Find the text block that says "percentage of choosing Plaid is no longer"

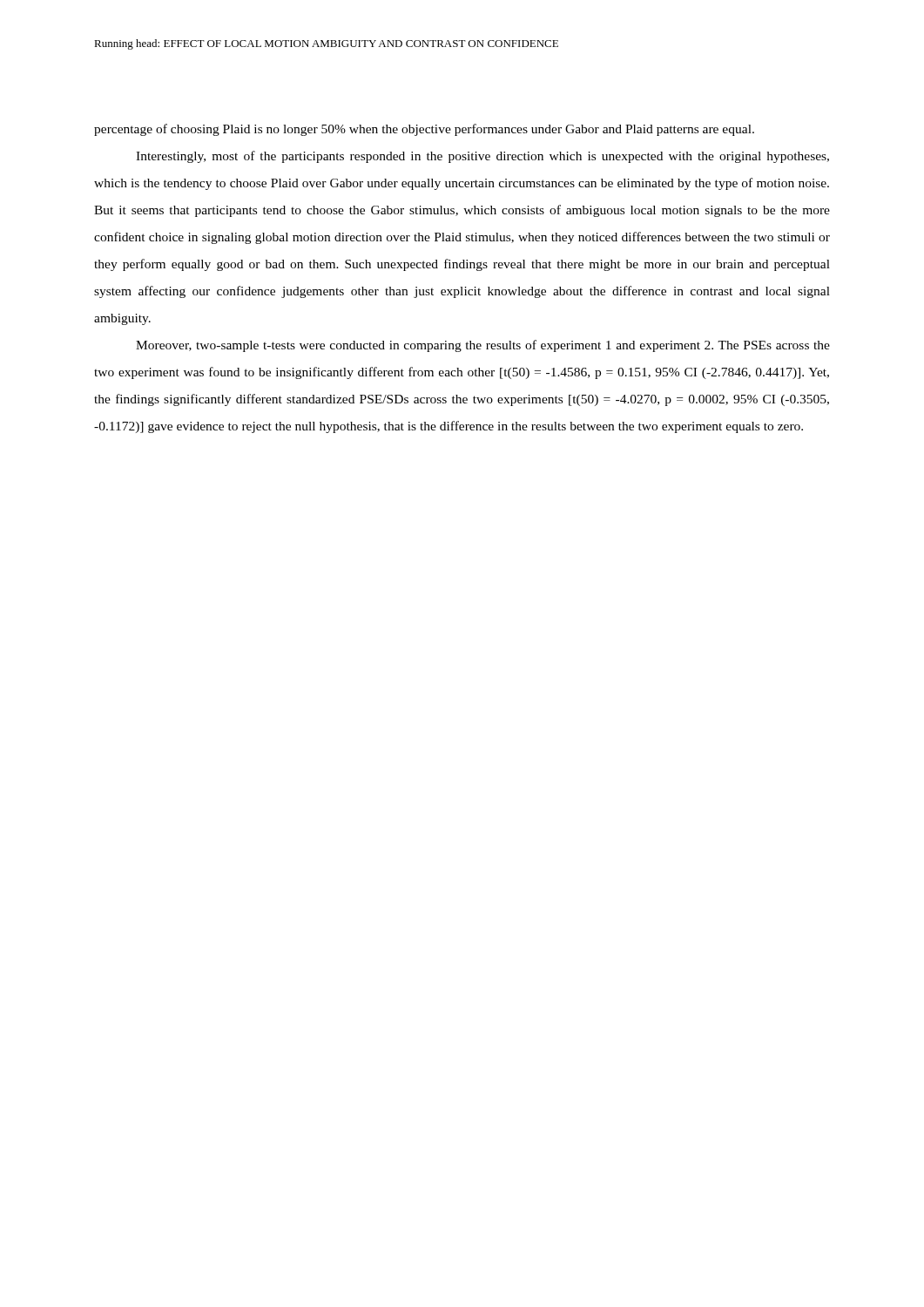click(x=424, y=129)
